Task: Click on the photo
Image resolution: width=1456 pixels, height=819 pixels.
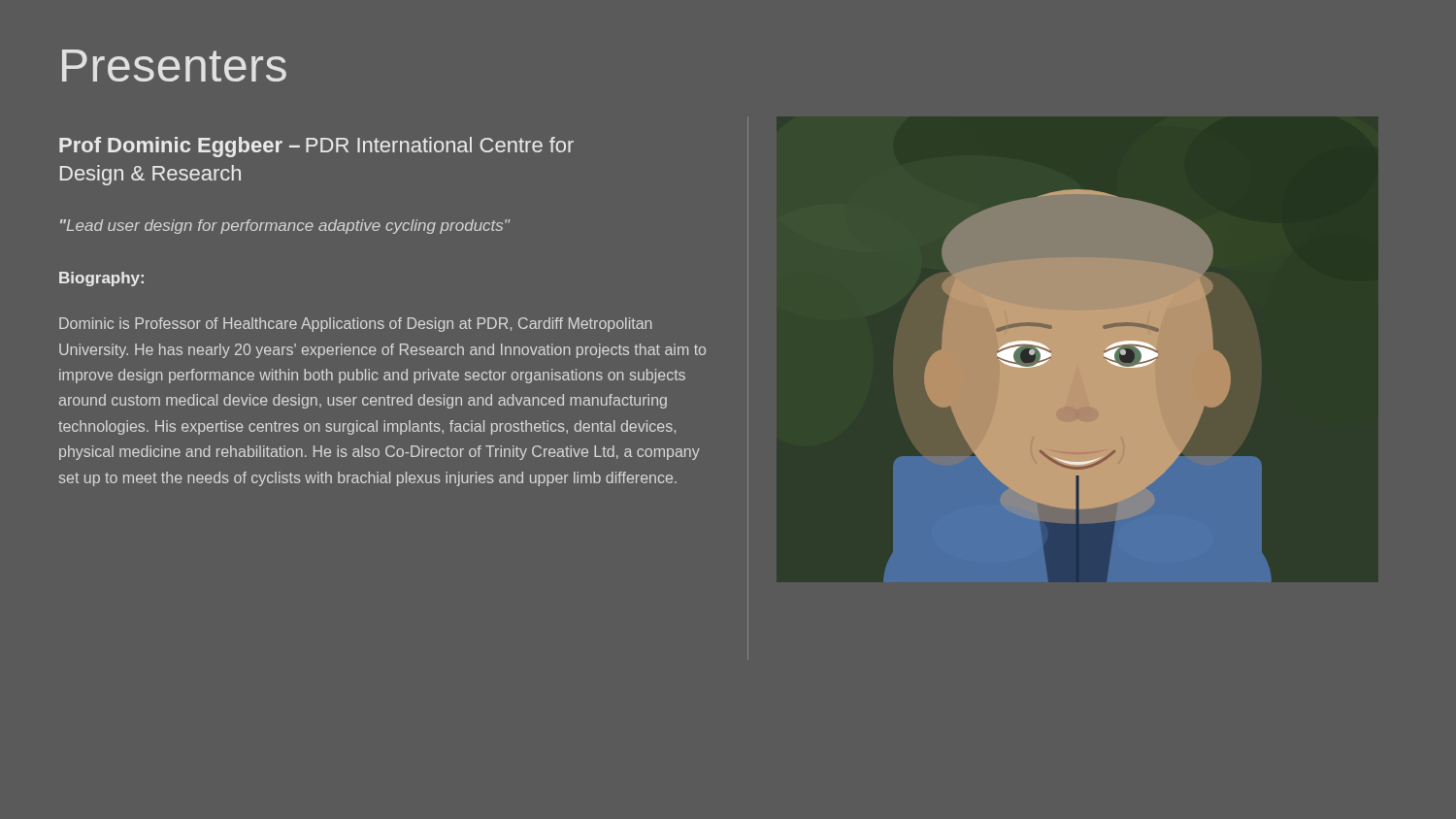Action: (1087, 349)
